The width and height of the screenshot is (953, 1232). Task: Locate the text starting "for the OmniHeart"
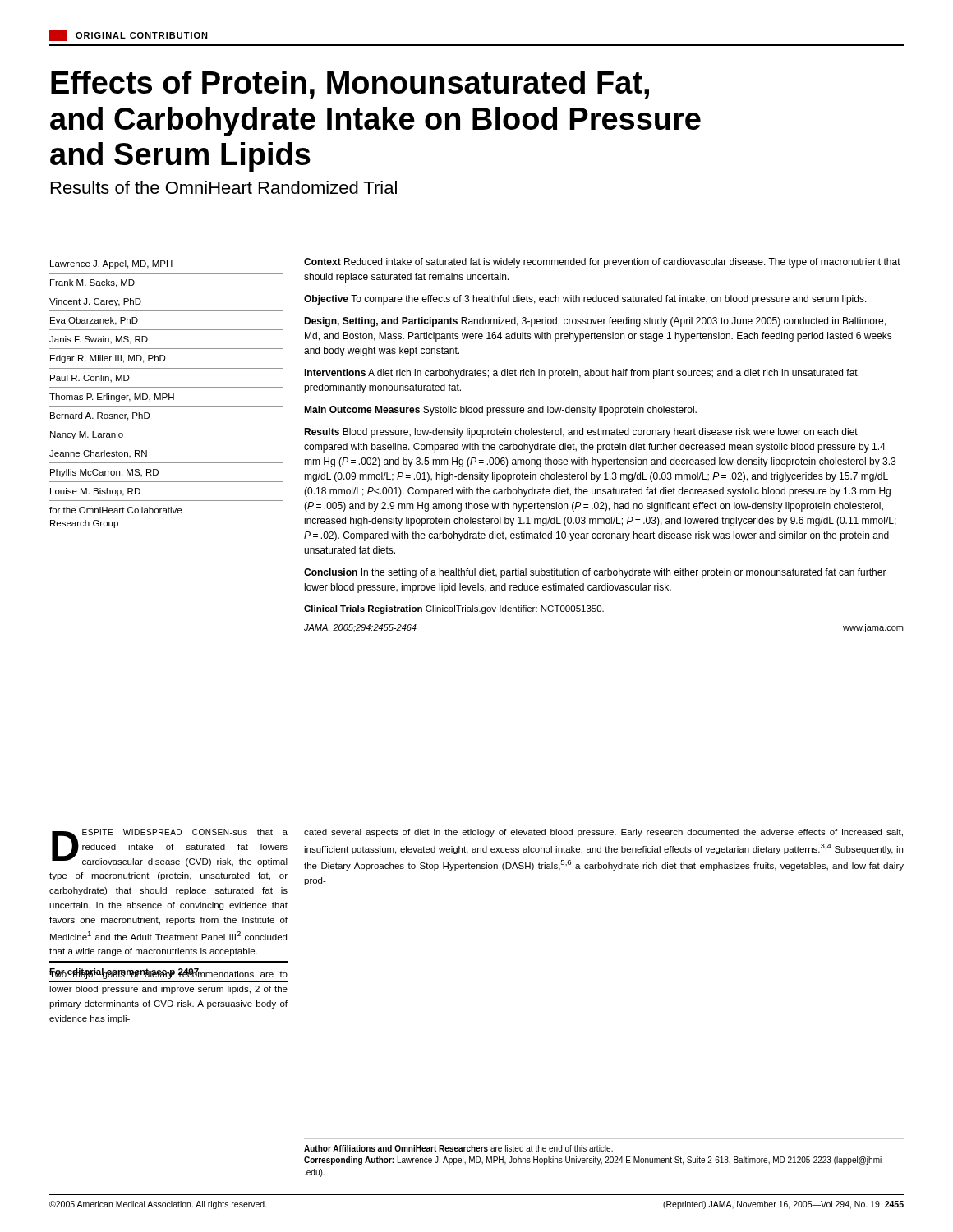click(x=116, y=517)
